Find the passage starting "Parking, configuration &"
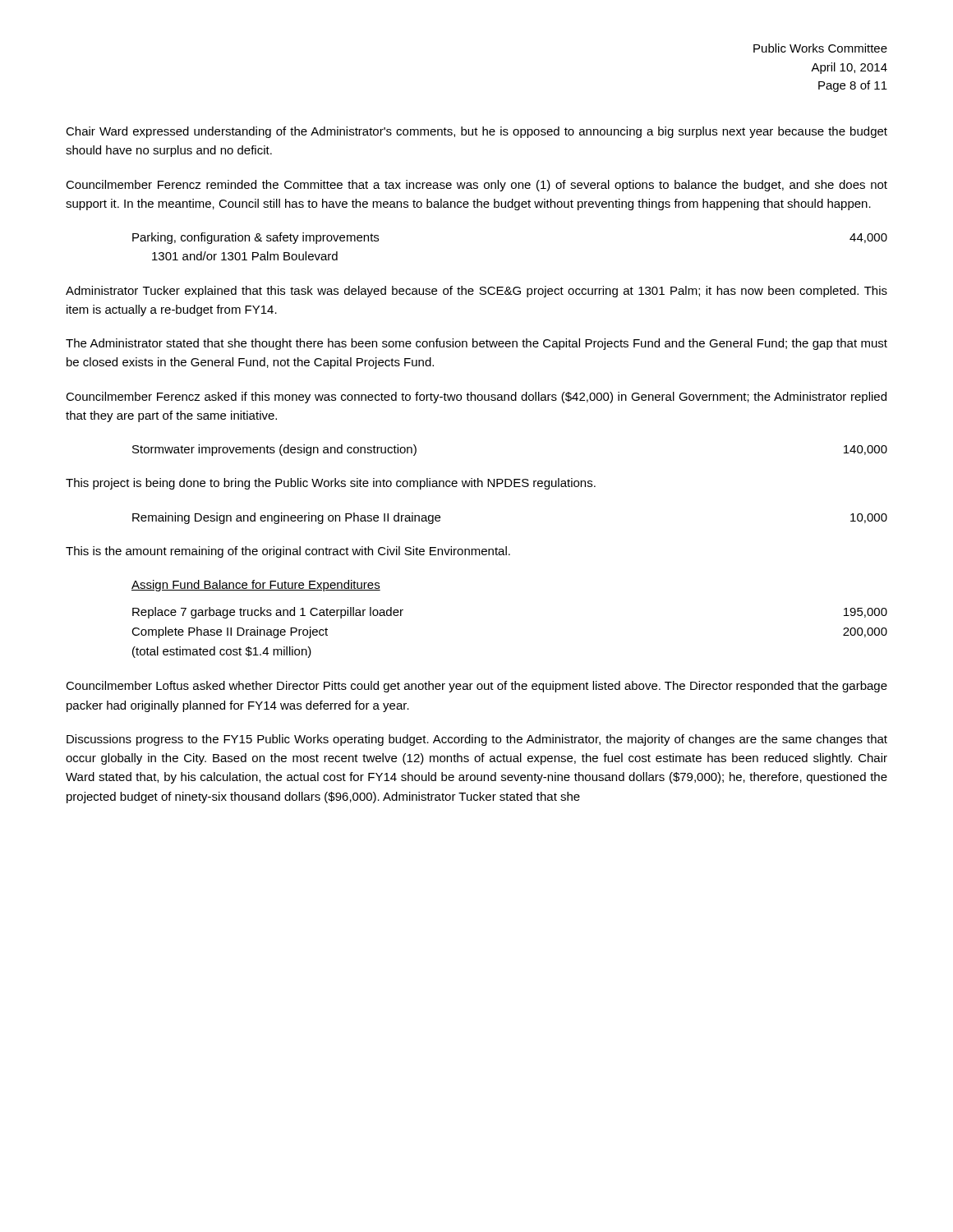Screen dimensions: 1232x953 coord(258,238)
